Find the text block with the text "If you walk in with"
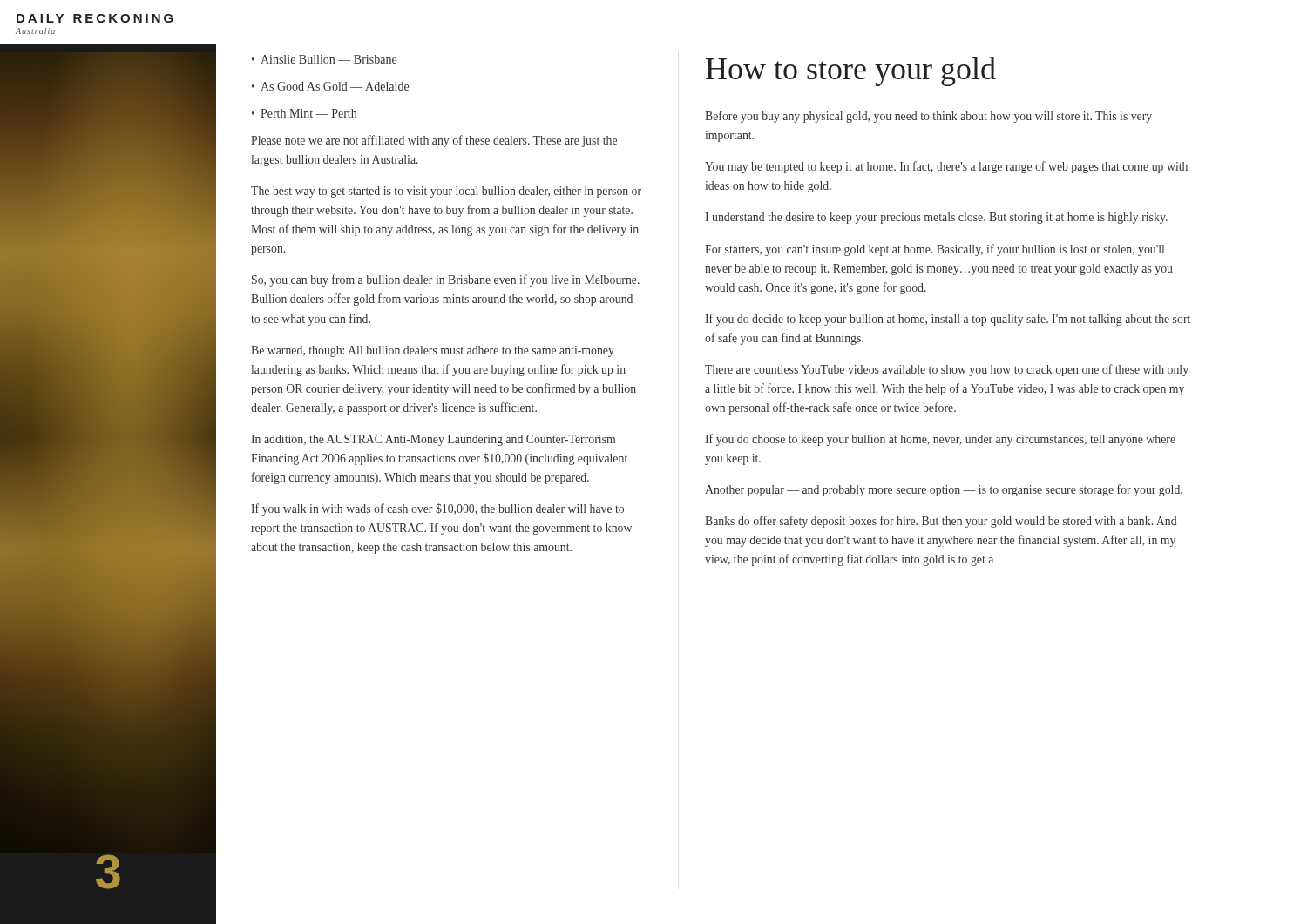1307x924 pixels. pos(442,528)
